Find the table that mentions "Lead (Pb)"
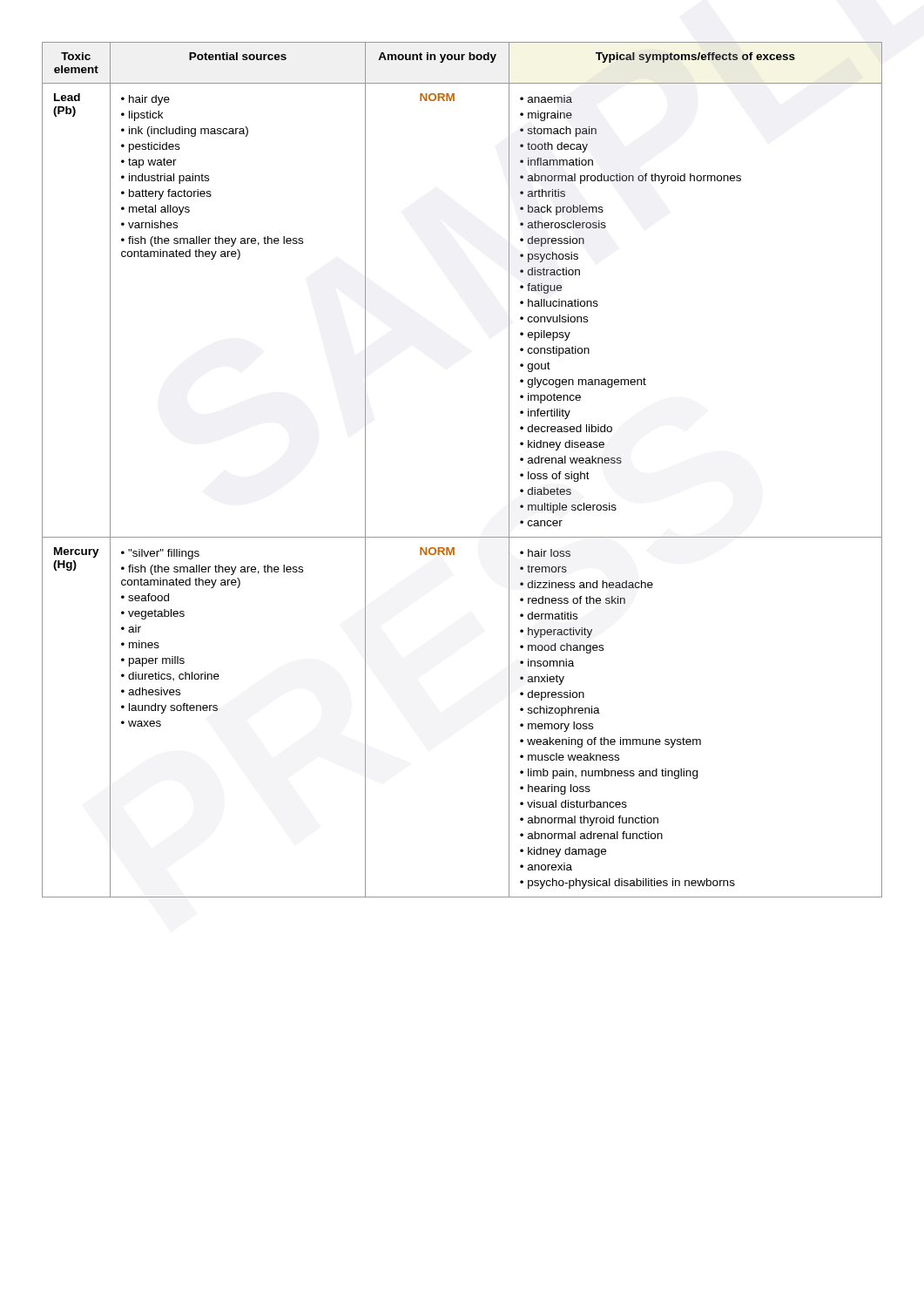The width and height of the screenshot is (924, 1307). (x=462, y=470)
